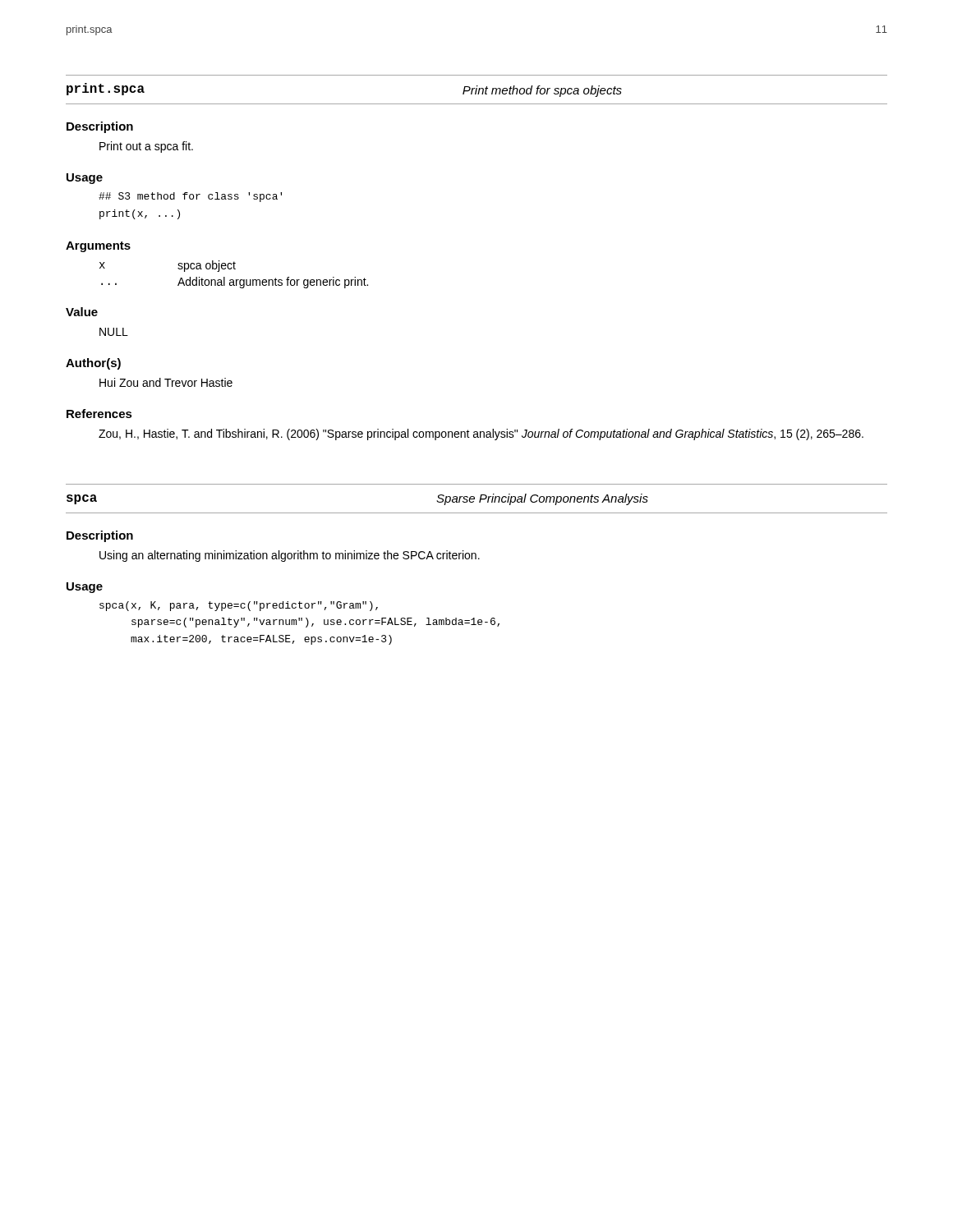Click on the passage starting "print.spca Print method for spca objects"
The width and height of the screenshot is (953, 1232).
tap(476, 90)
